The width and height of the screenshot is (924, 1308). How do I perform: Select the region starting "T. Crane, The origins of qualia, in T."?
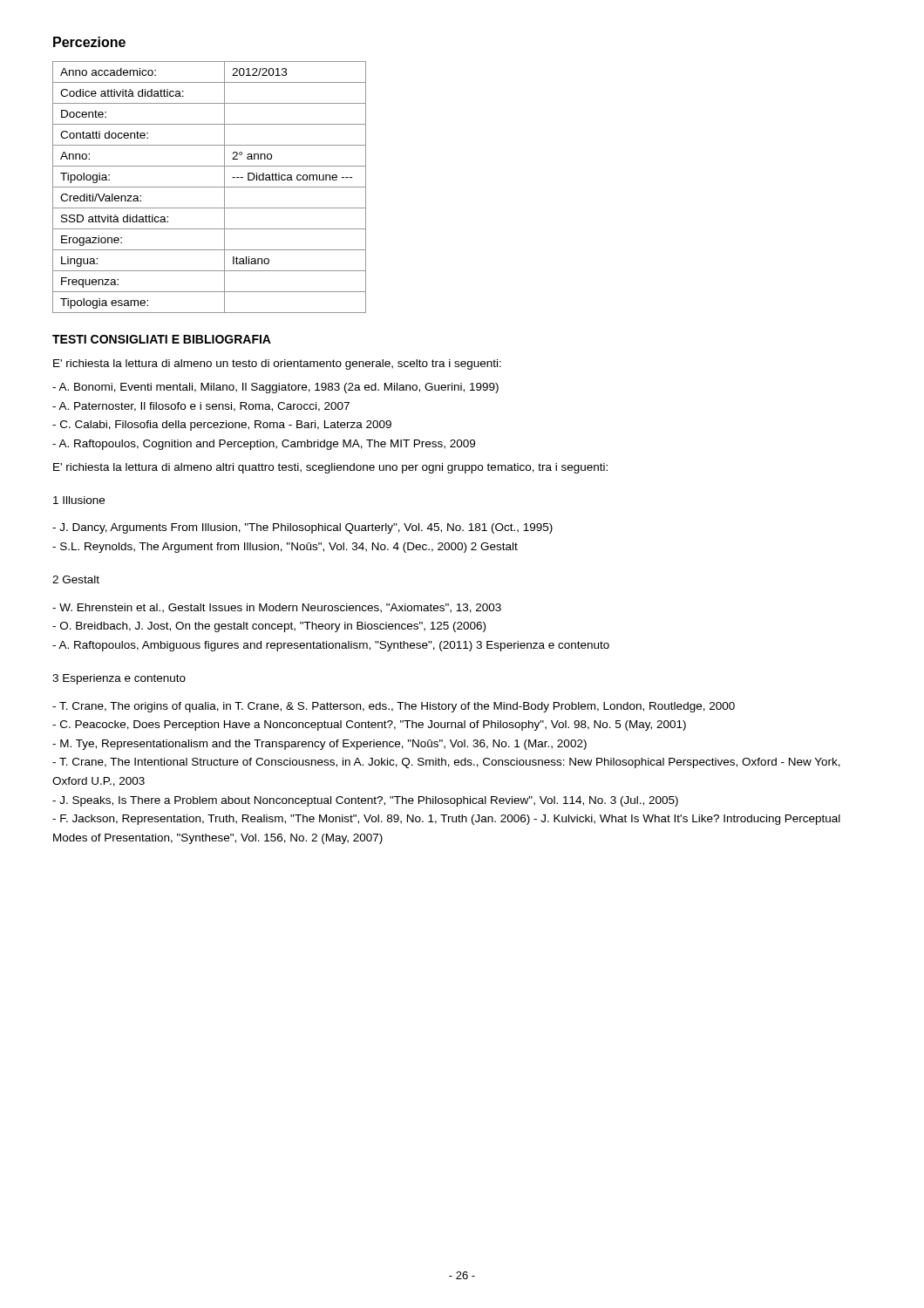coord(394,706)
